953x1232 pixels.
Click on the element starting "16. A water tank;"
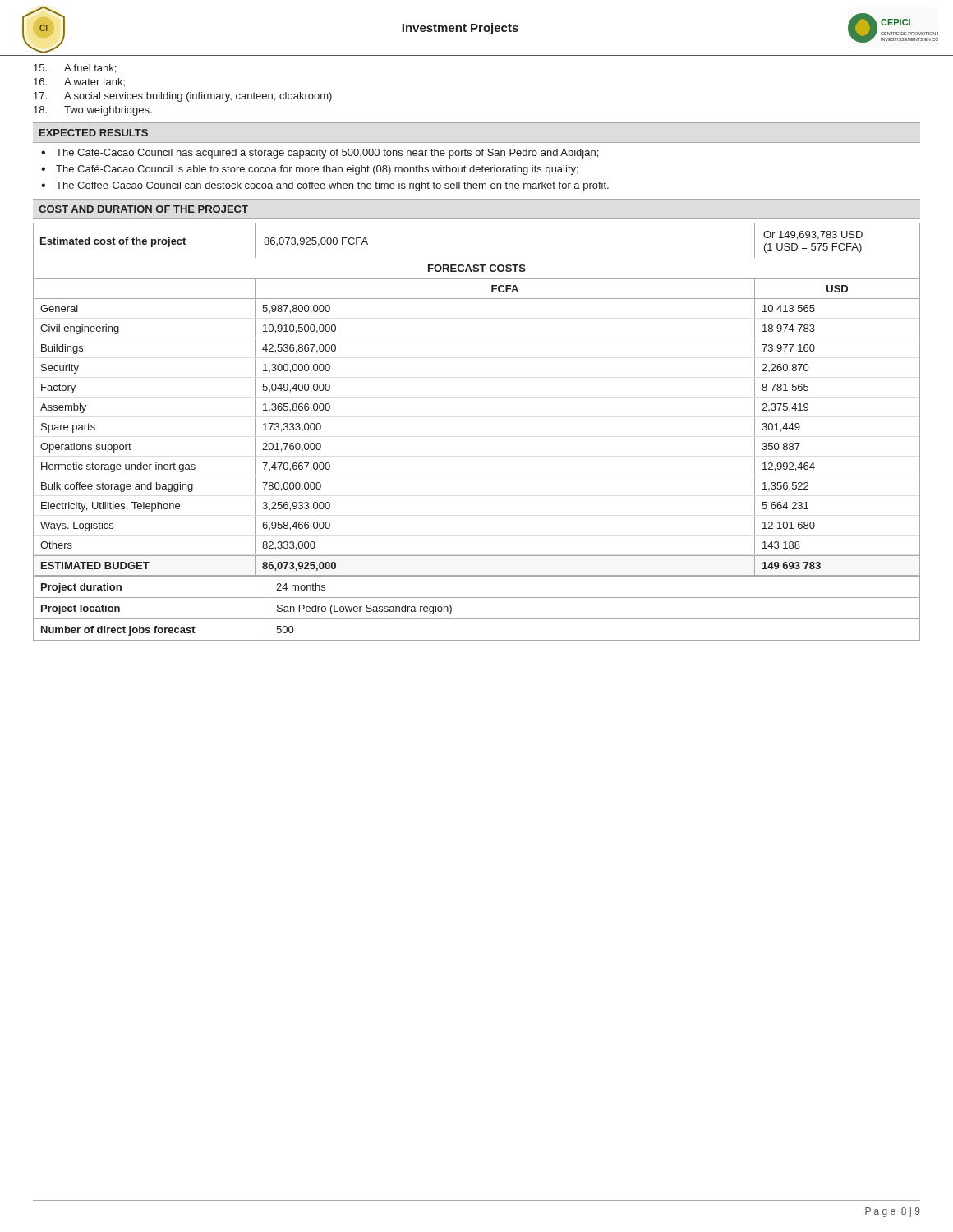click(79, 82)
